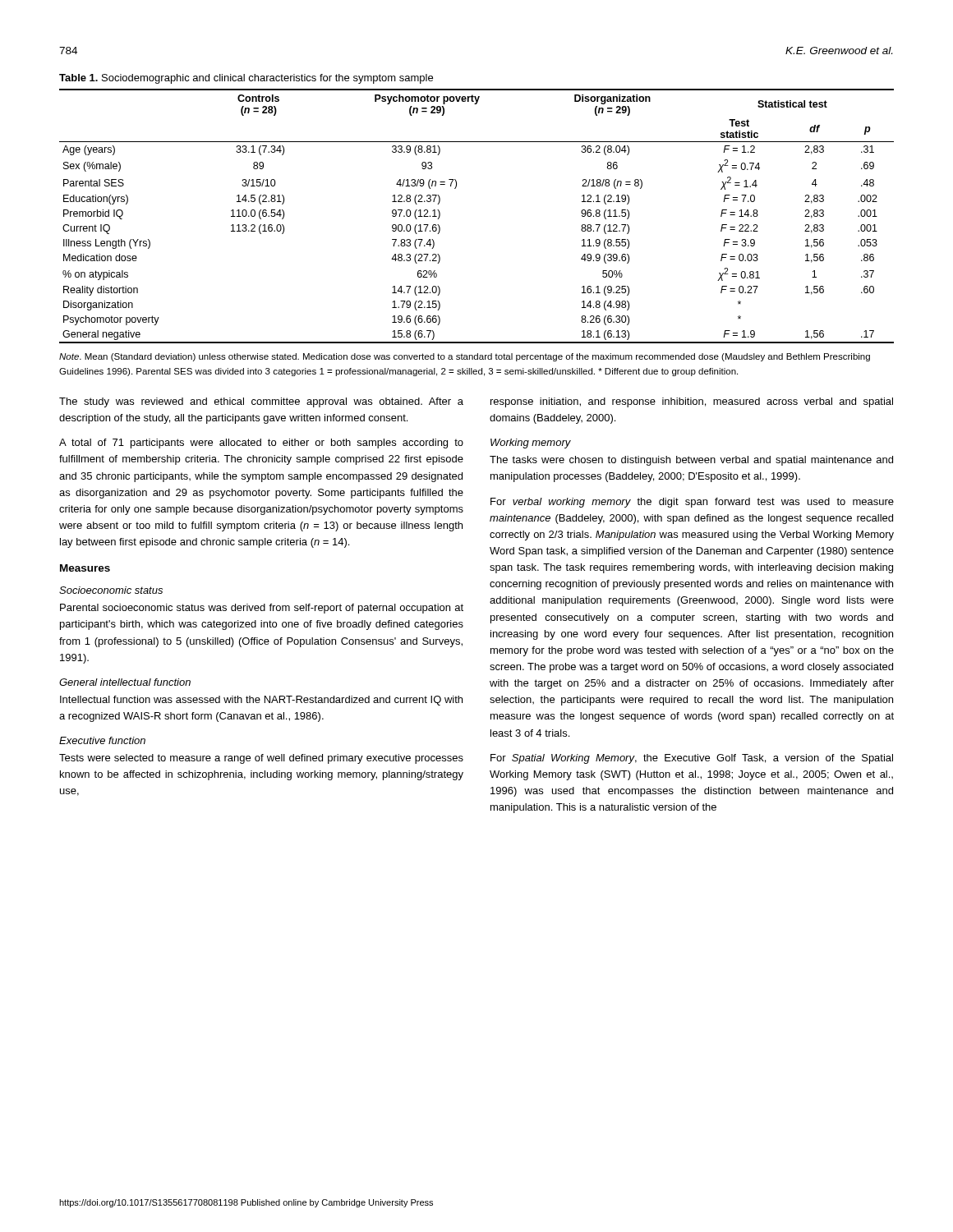Click the passage that begins "Note. Mean (Standard deviation) unless otherwise"
Image resolution: width=953 pixels, height=1232 pixels.
point(465,364)
